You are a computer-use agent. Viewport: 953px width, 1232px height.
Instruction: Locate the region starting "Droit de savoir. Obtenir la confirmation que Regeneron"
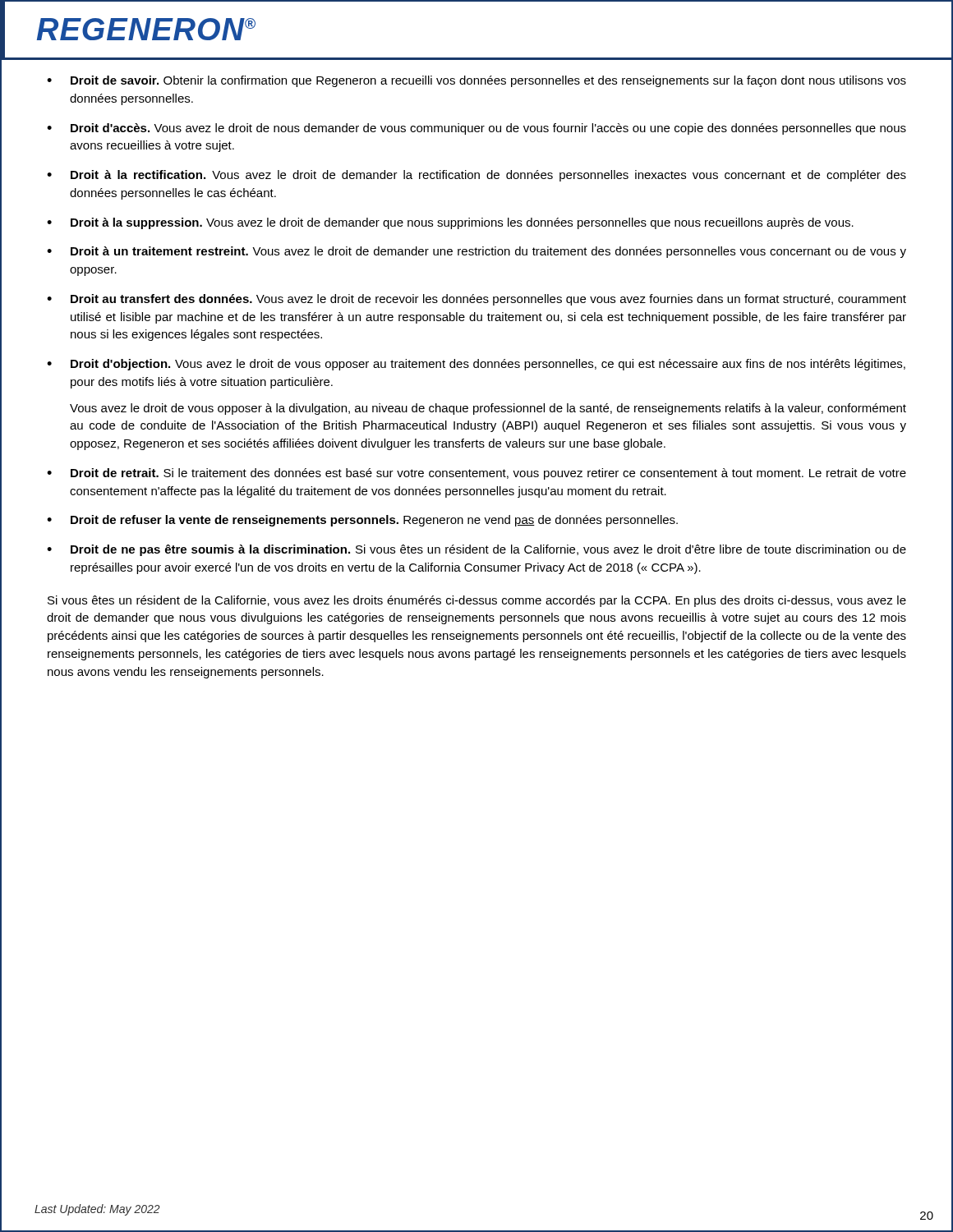click(488, 89)
